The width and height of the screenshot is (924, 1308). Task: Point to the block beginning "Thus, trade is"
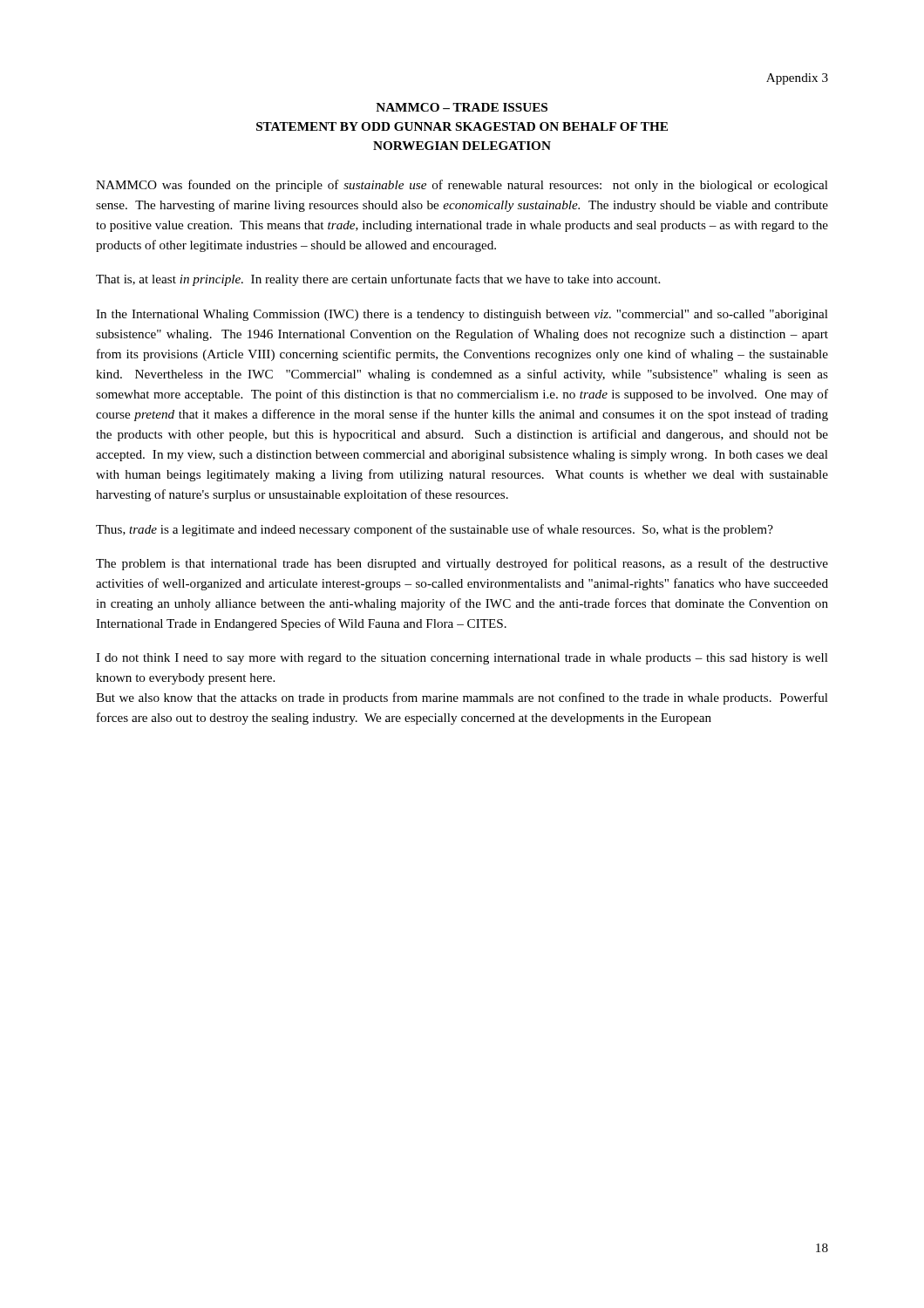pos(435,528)
